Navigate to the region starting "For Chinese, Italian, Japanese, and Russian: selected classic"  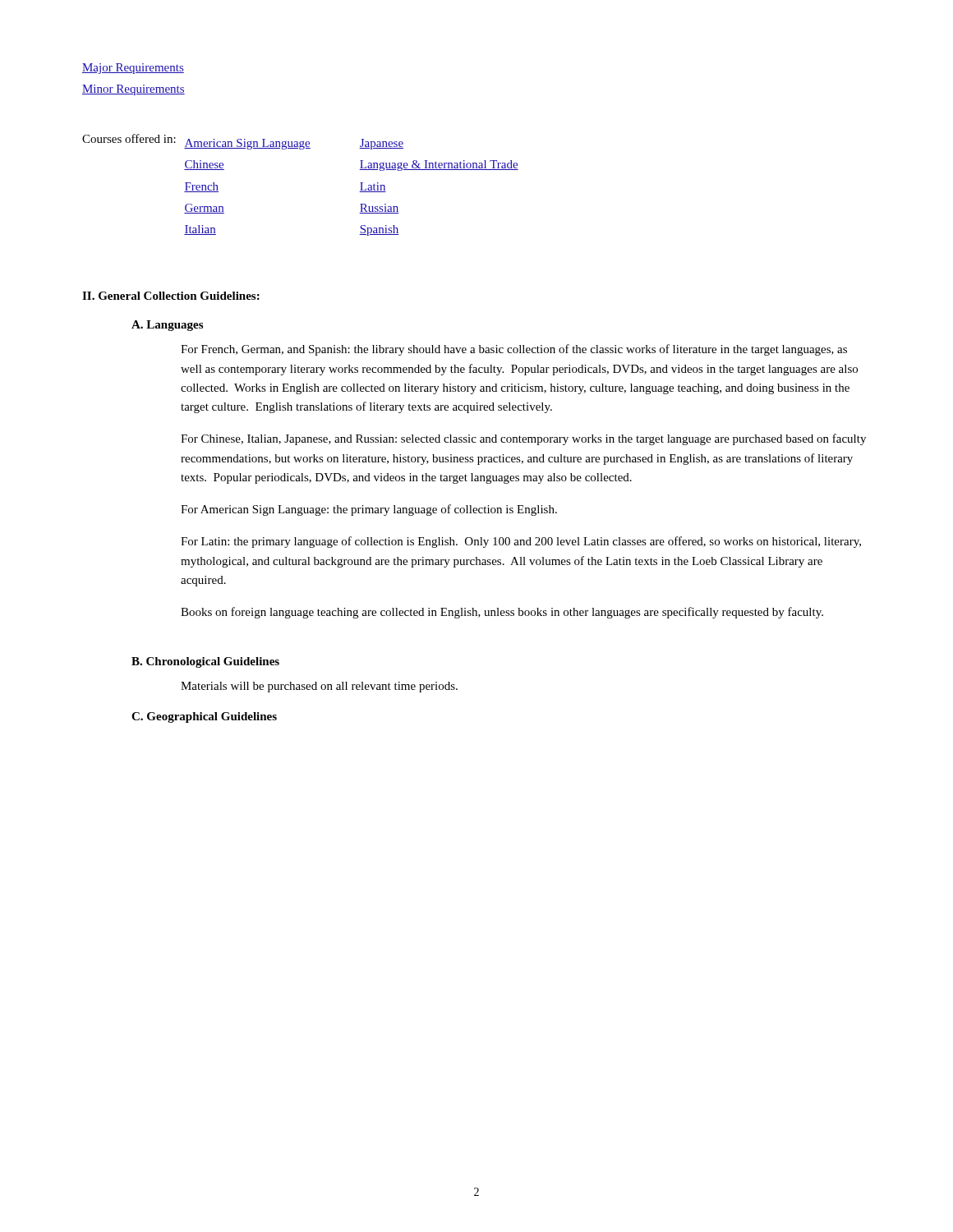[524, 458]
